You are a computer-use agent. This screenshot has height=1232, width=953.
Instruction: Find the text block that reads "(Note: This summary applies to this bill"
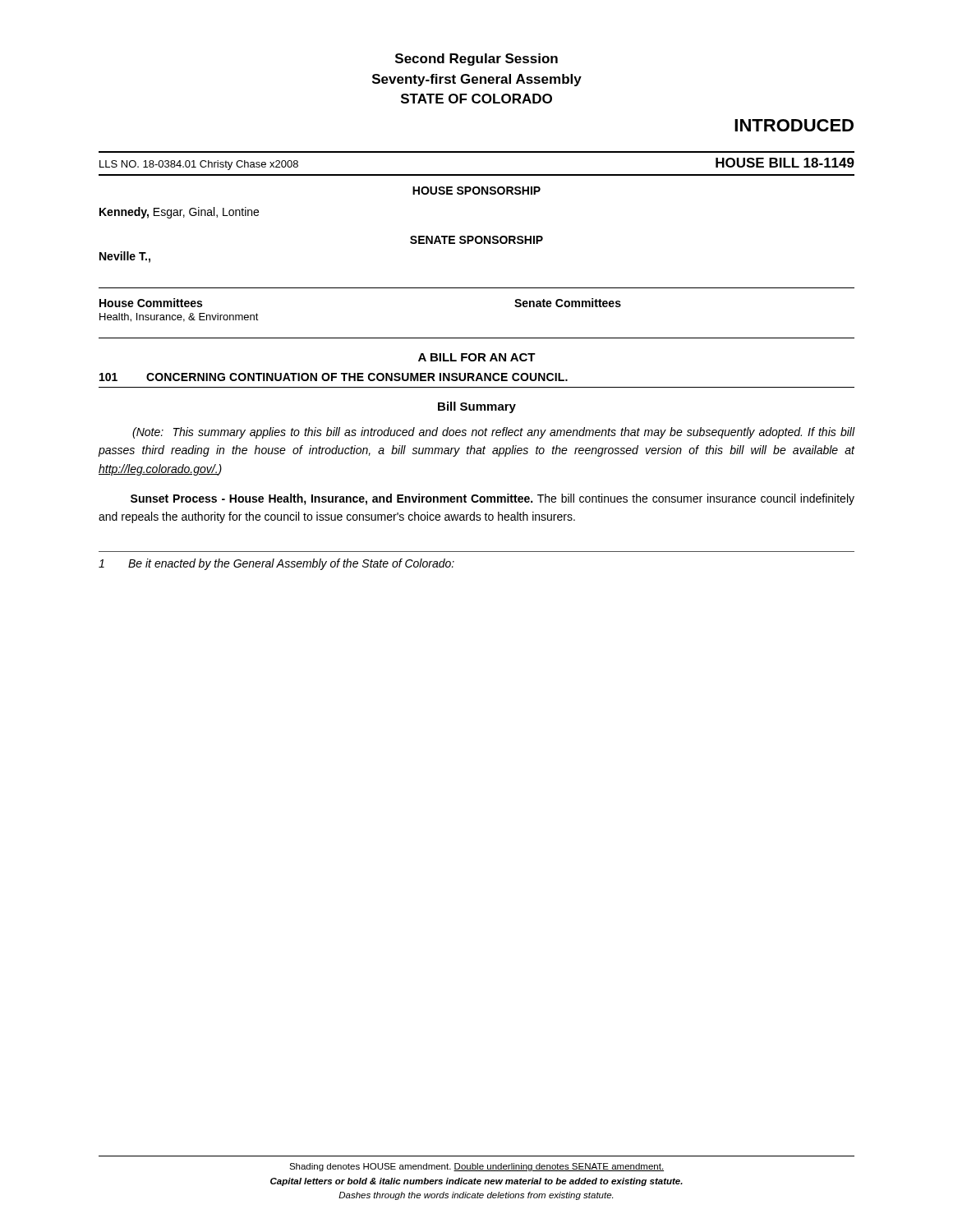pyautogui.click(x=476, y=450)
